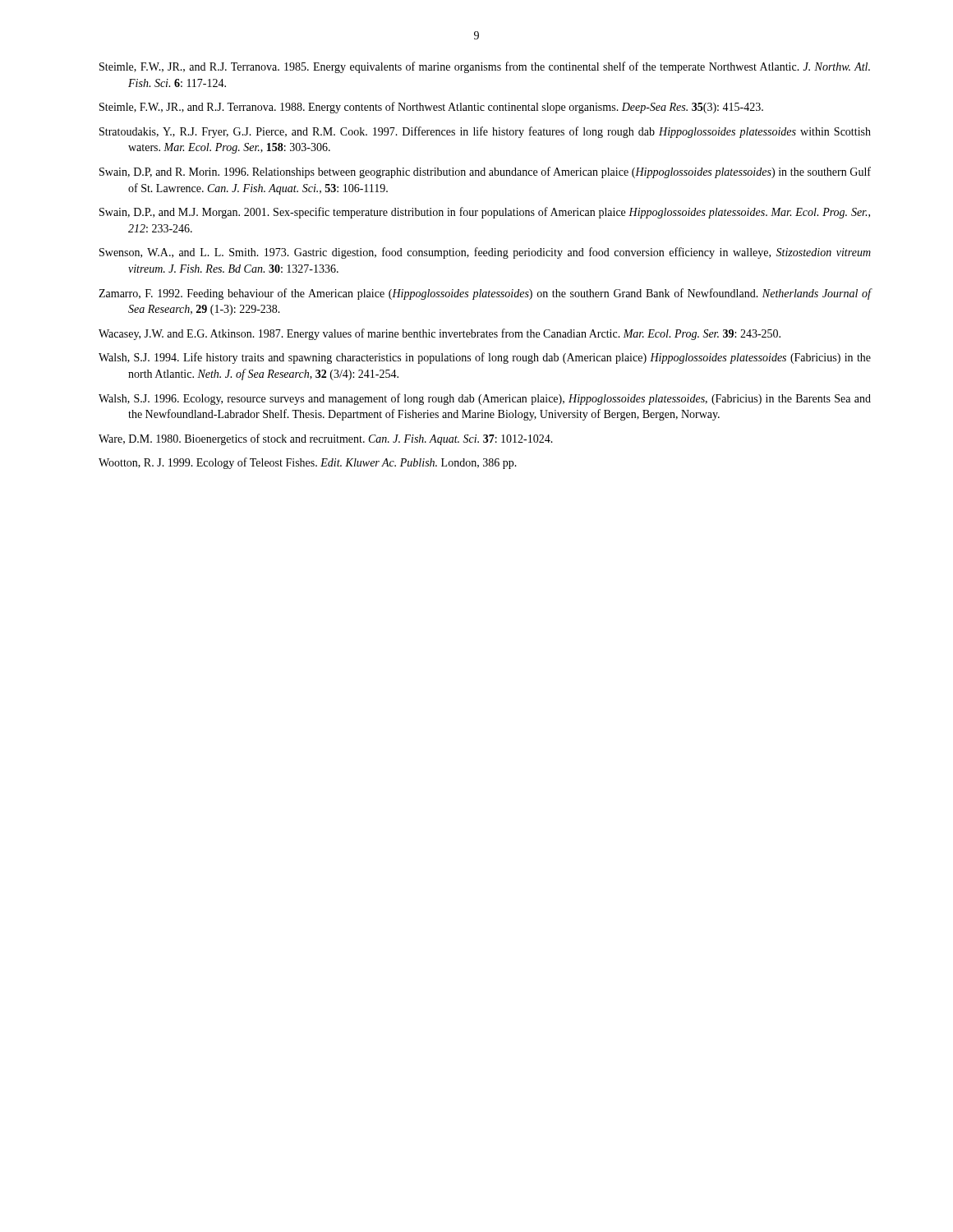Viewport: 953px width, 1232px height.
Task: Select the text block starting "Steimle, F.W., JR., and R.J. Terranova. 1985. Energy"
Action: [x=485, y=75]
